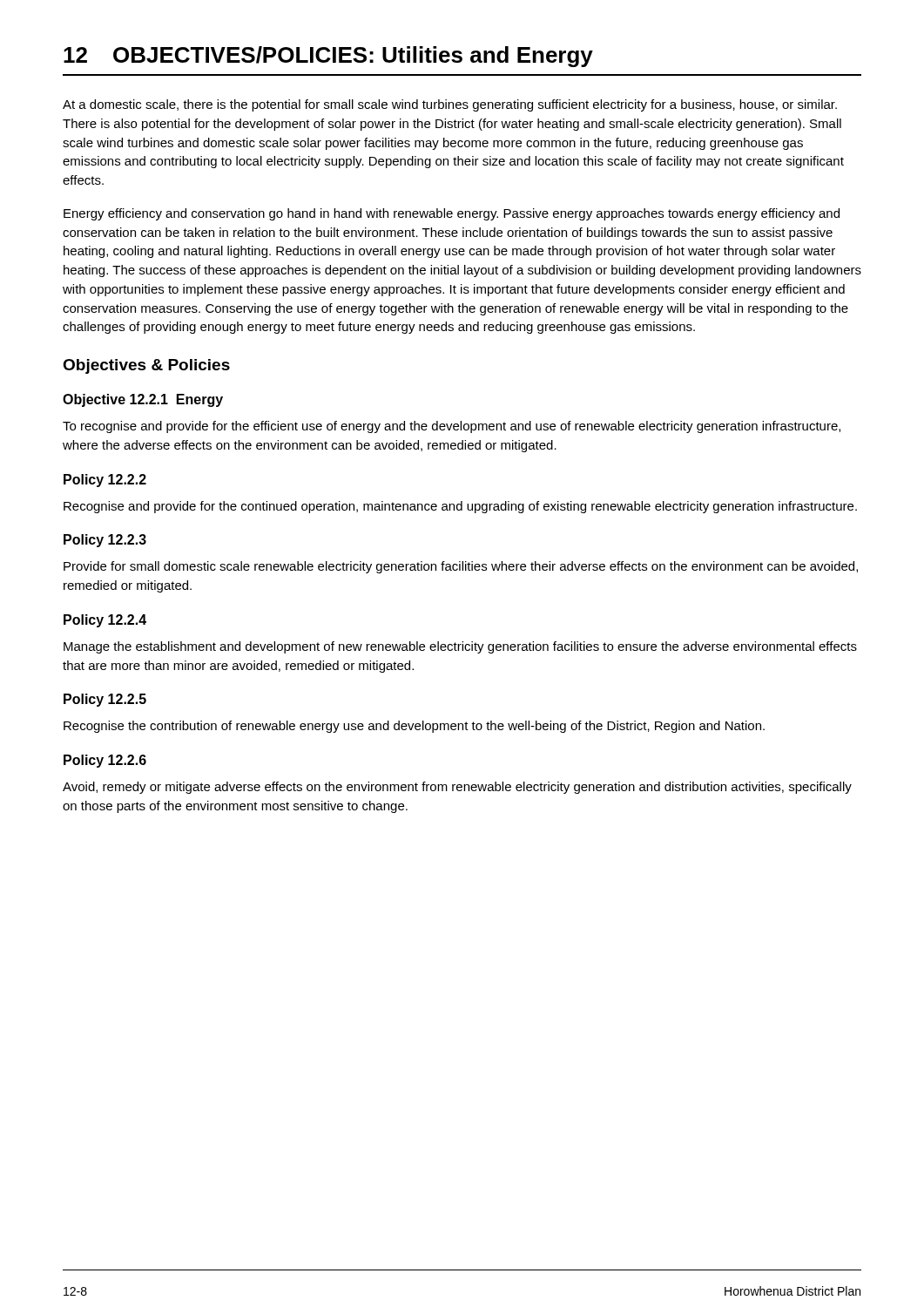Find the text block with the text "Energy efficiency and conservation go hand in hand"

tap(462, 270)
